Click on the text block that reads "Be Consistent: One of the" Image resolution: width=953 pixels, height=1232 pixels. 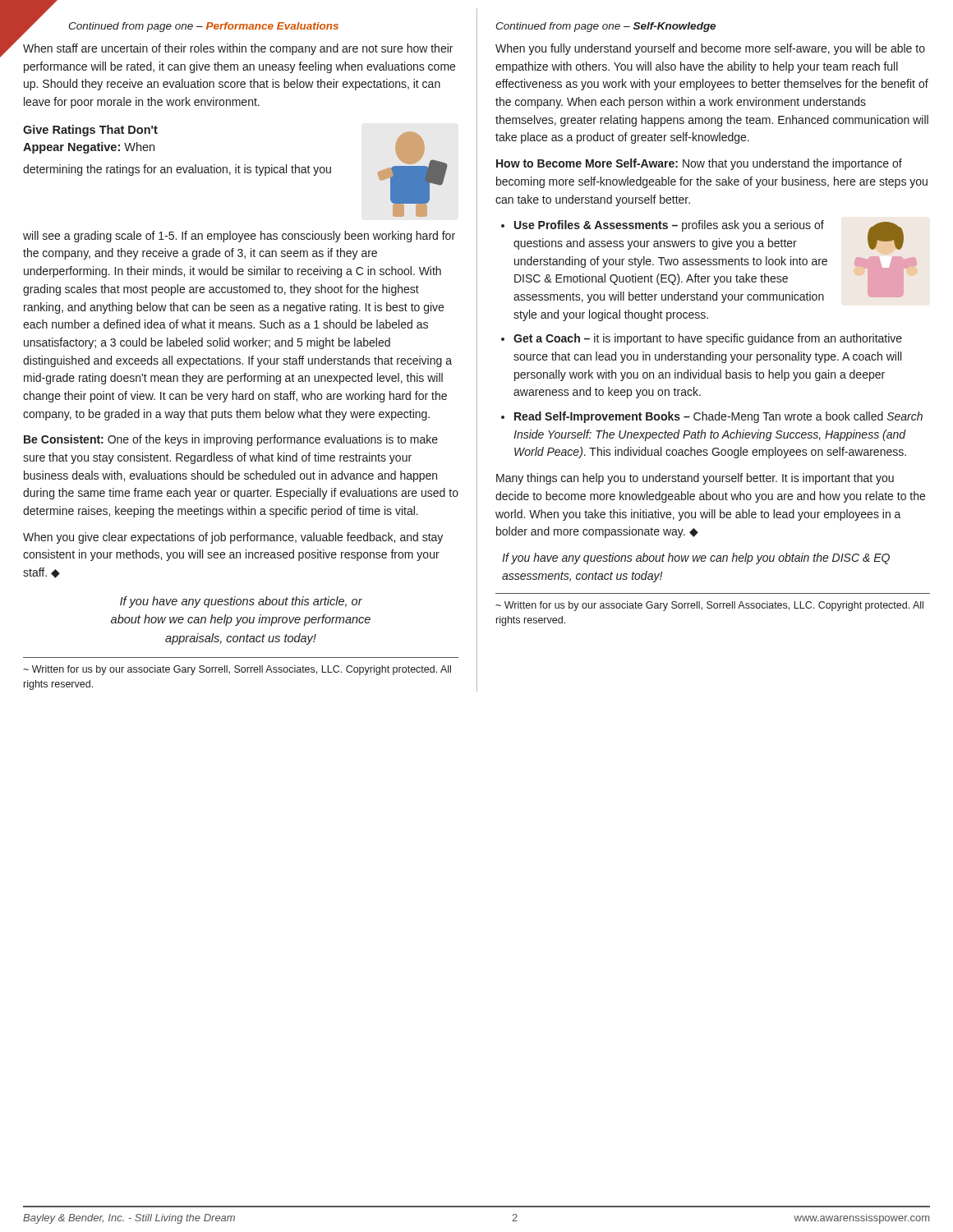241,475
